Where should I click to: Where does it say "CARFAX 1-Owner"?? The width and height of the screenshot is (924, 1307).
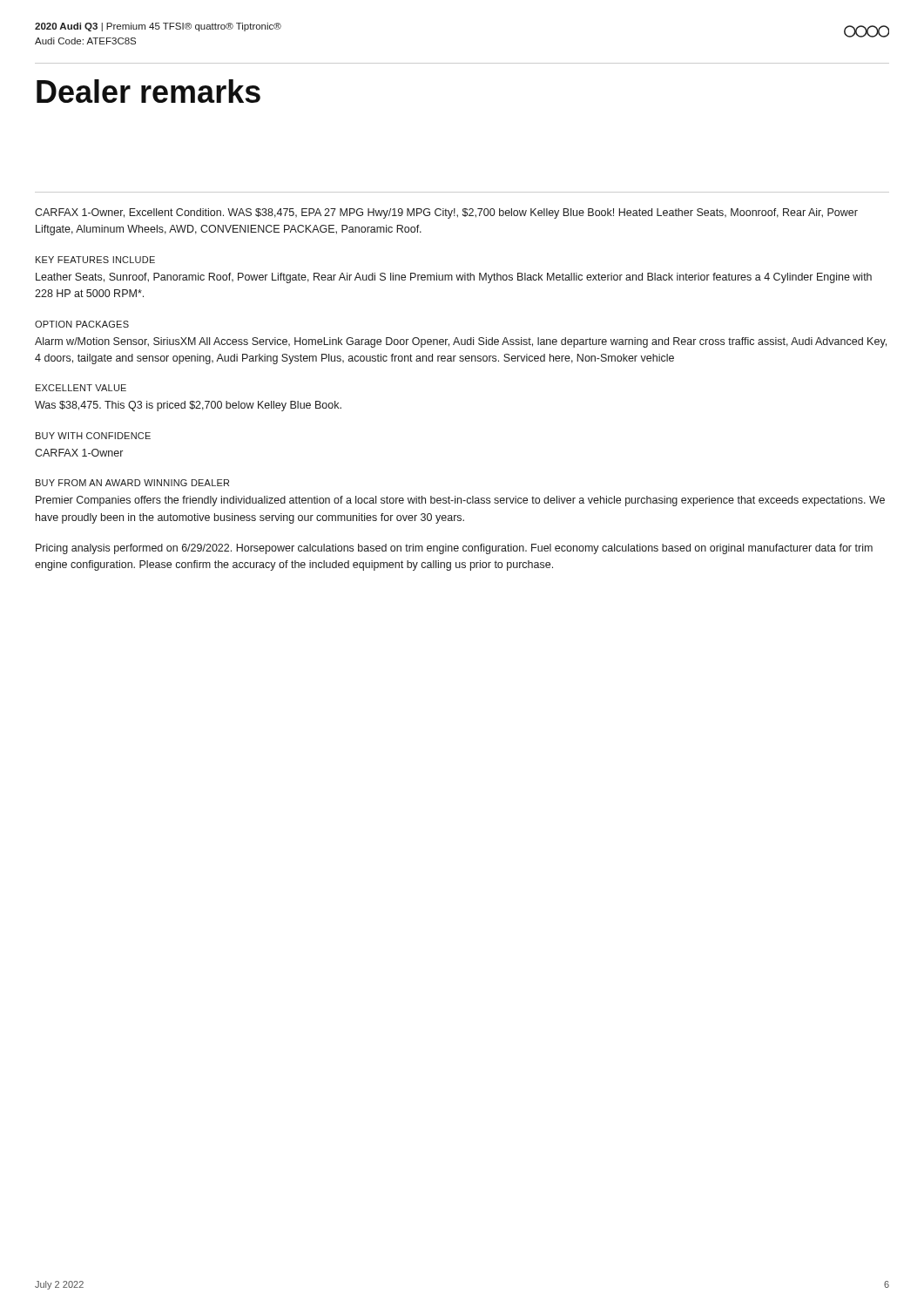pos(79,453)
